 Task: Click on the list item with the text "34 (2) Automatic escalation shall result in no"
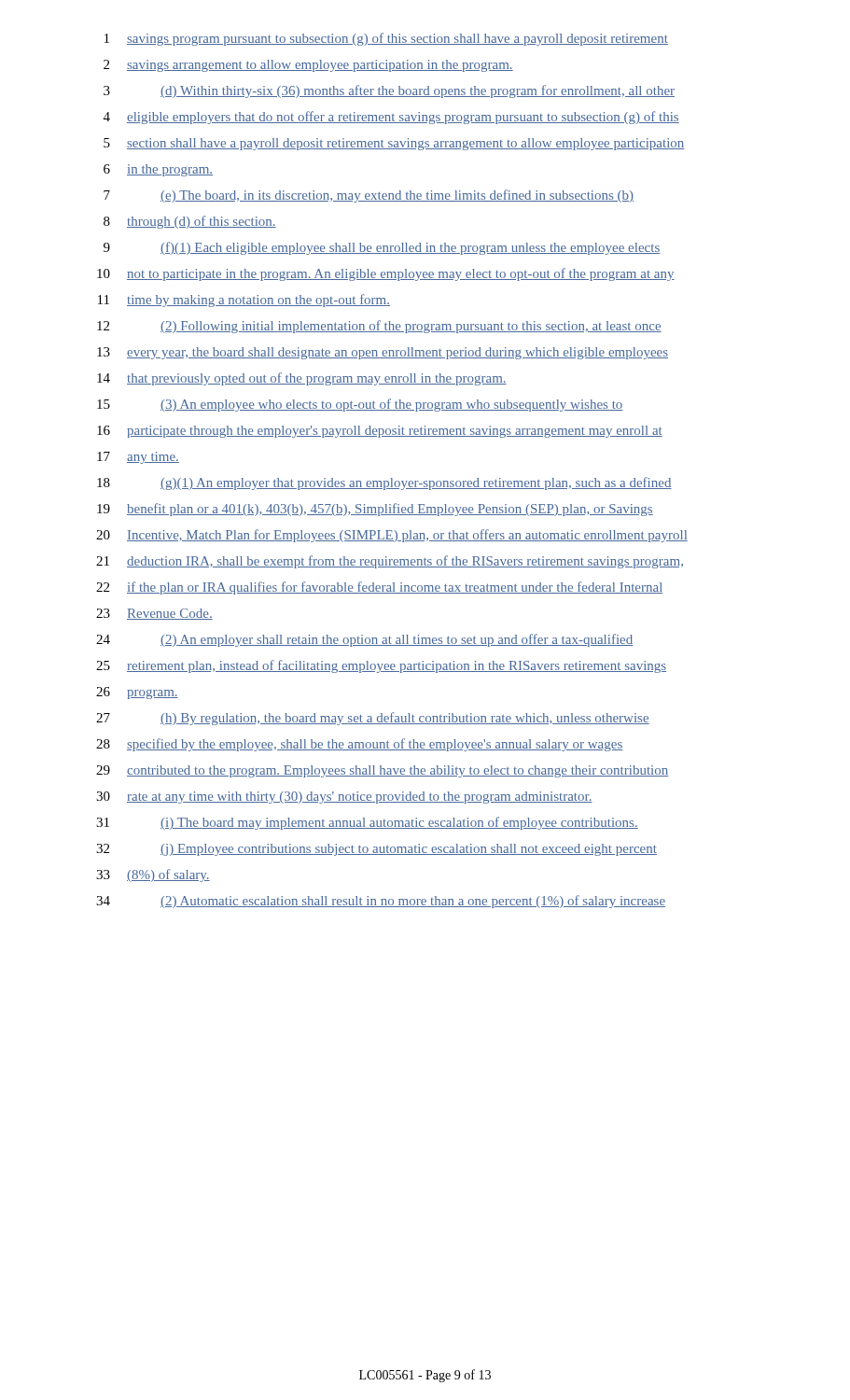click(x=439, y=901)
